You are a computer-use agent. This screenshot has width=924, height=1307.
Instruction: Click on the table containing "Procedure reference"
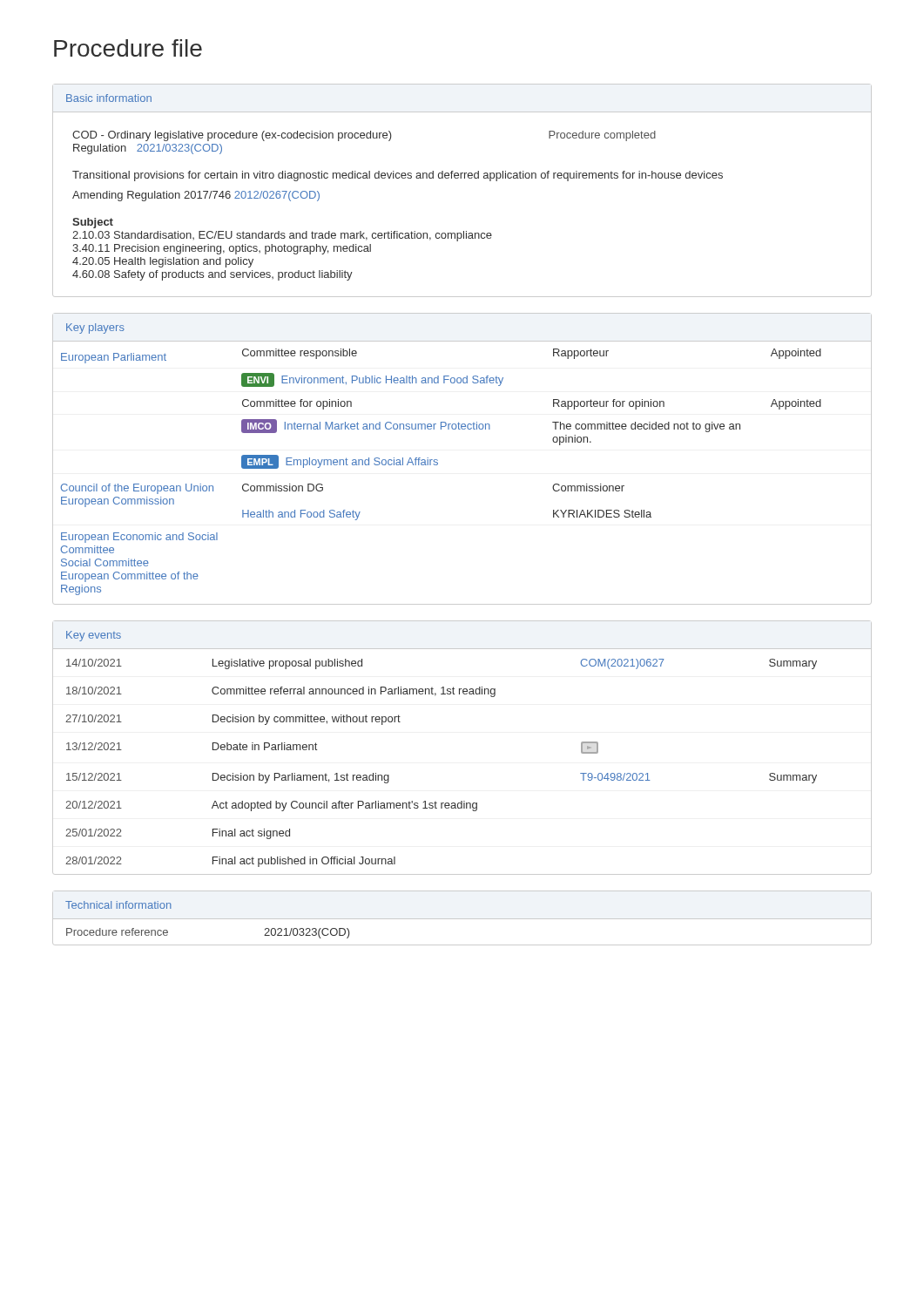(x=462, y=932)
